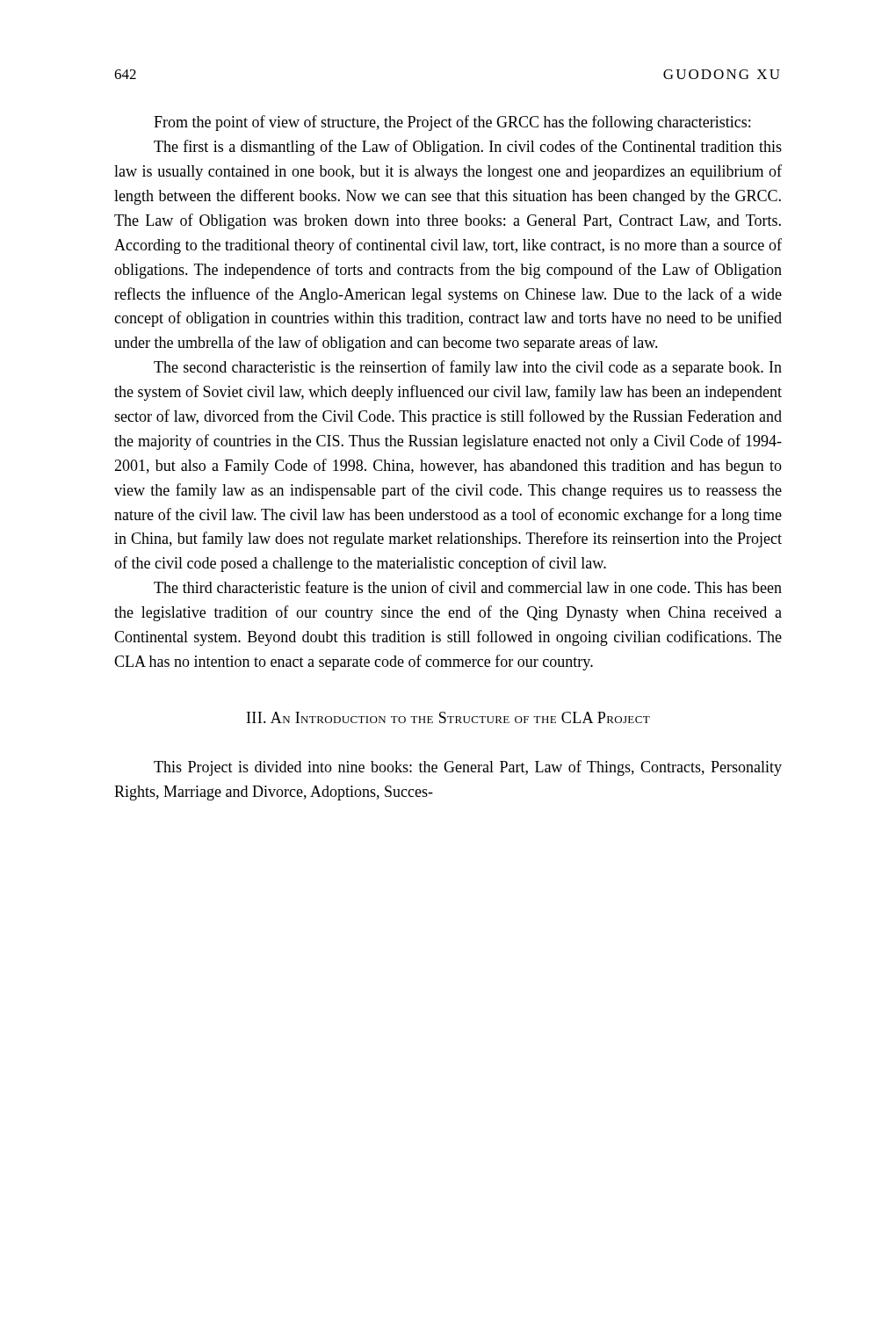The width and height of the screenshot is (896, 1318).
Task: Select the block starting "The third characteristic feature is"
Action: click(448, 626)
